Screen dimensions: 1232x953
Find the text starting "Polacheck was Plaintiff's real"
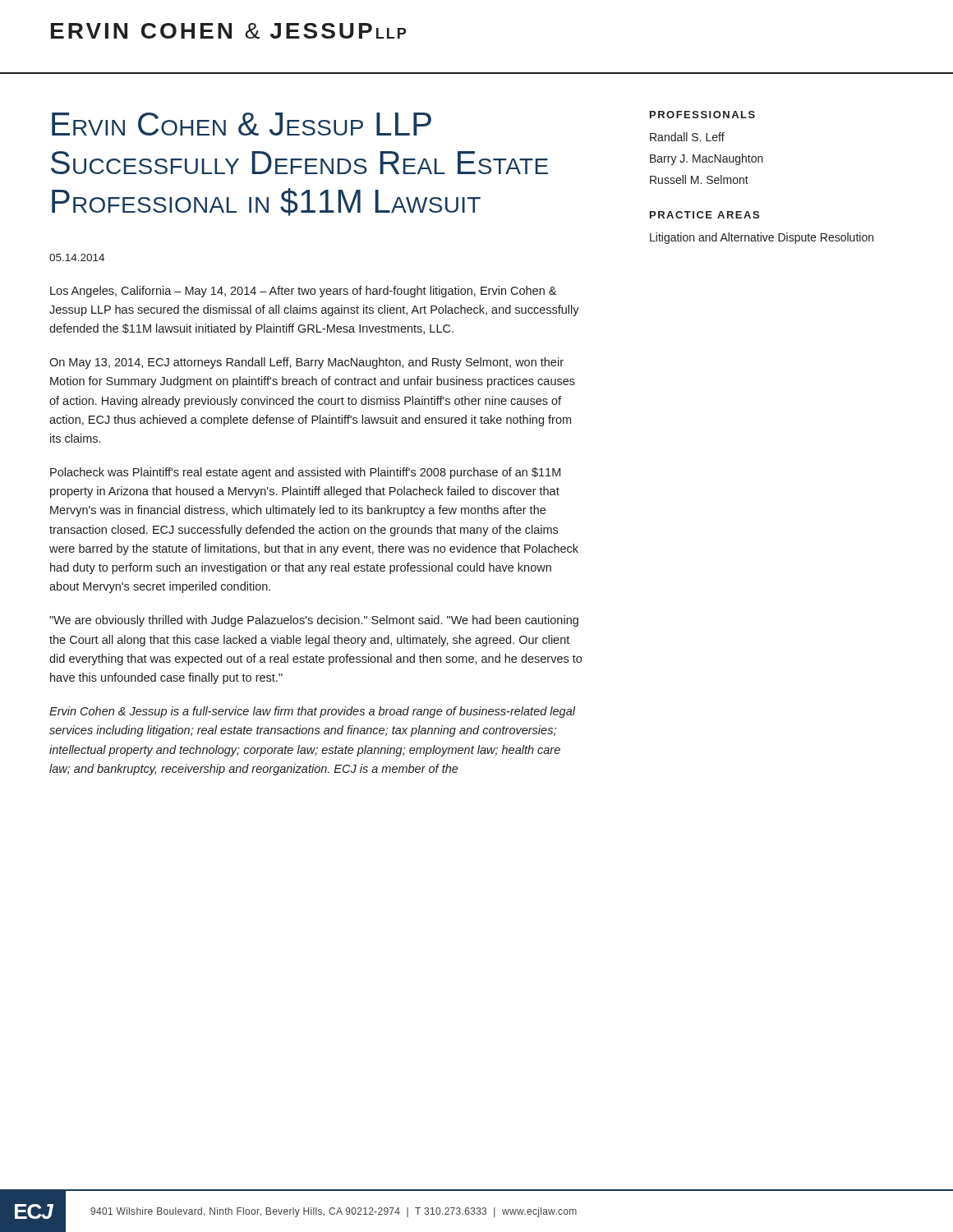click(314, 529)
